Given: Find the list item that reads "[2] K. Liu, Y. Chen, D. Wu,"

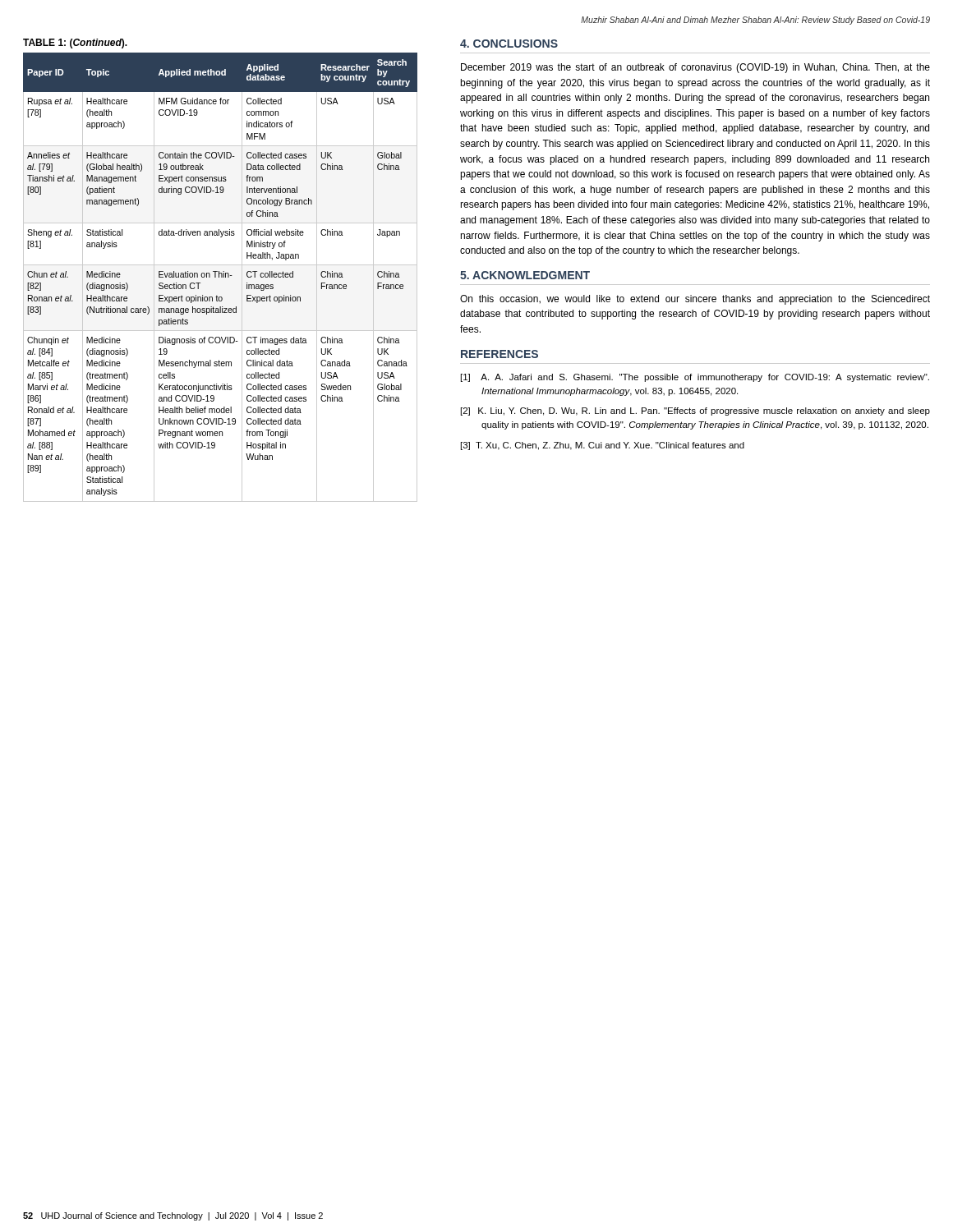Looking at the screenshot, I should (695, 418).
